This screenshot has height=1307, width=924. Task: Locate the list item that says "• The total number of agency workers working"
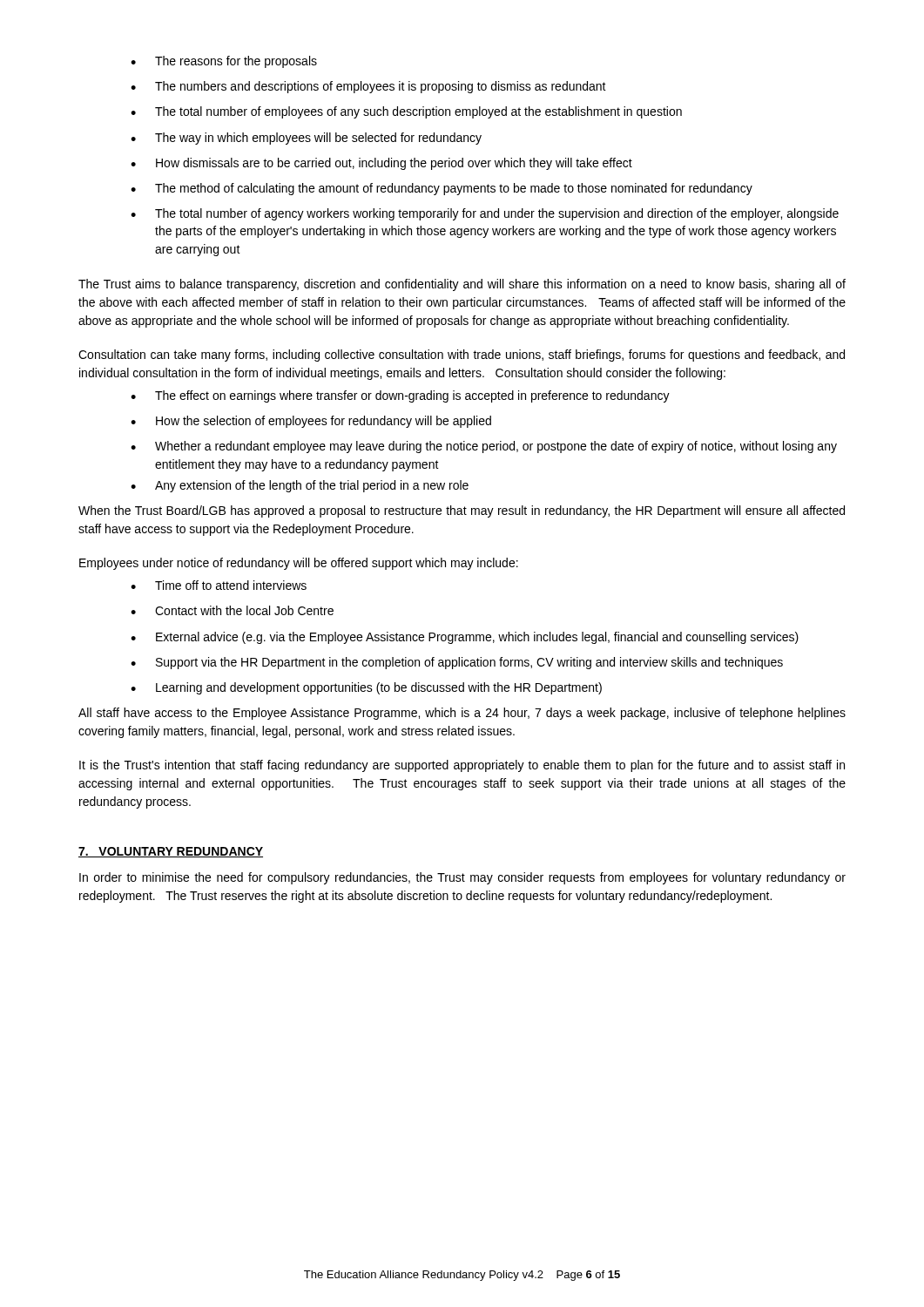tap(488, 231)
